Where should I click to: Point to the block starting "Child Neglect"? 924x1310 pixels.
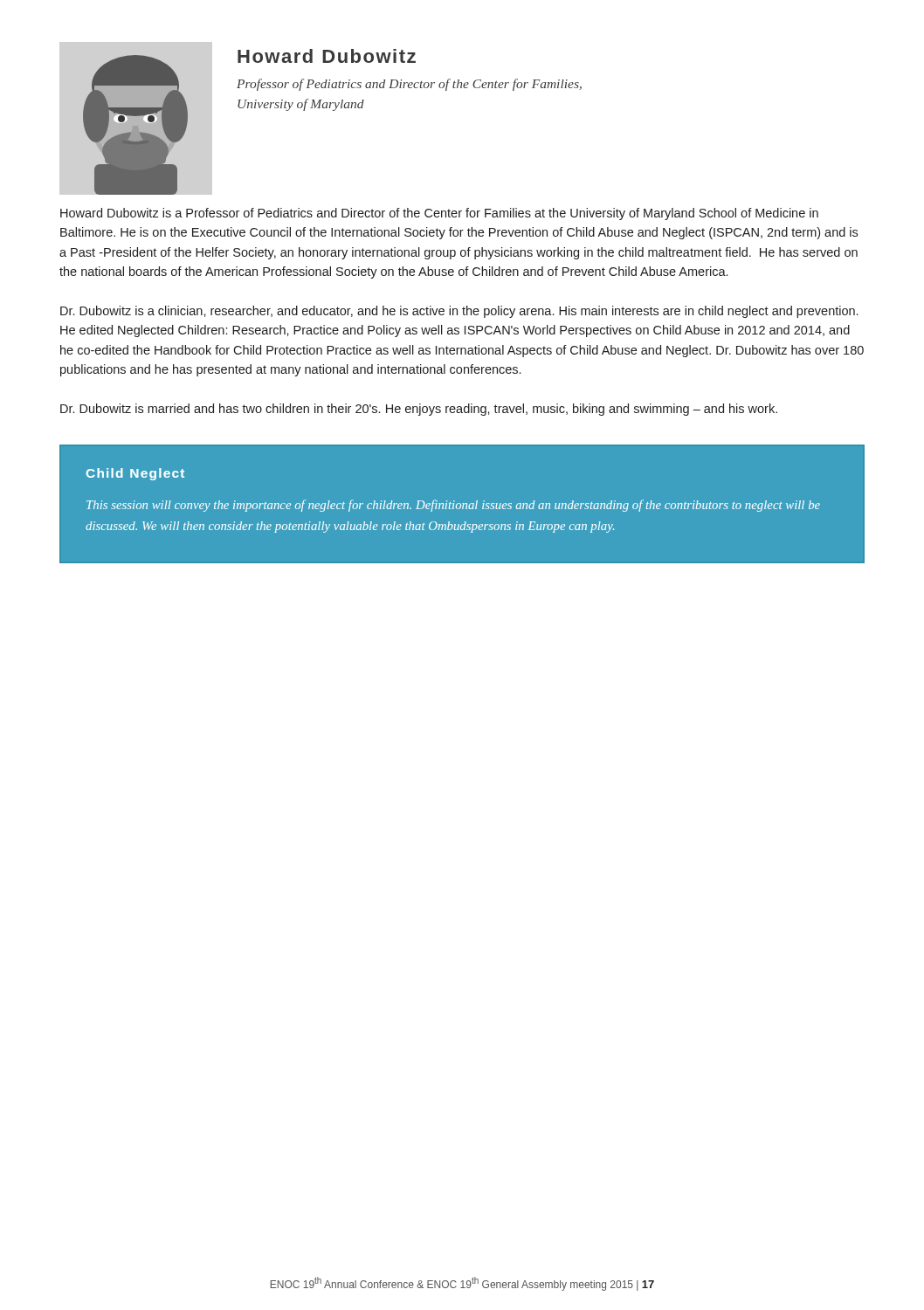[136, 473]
